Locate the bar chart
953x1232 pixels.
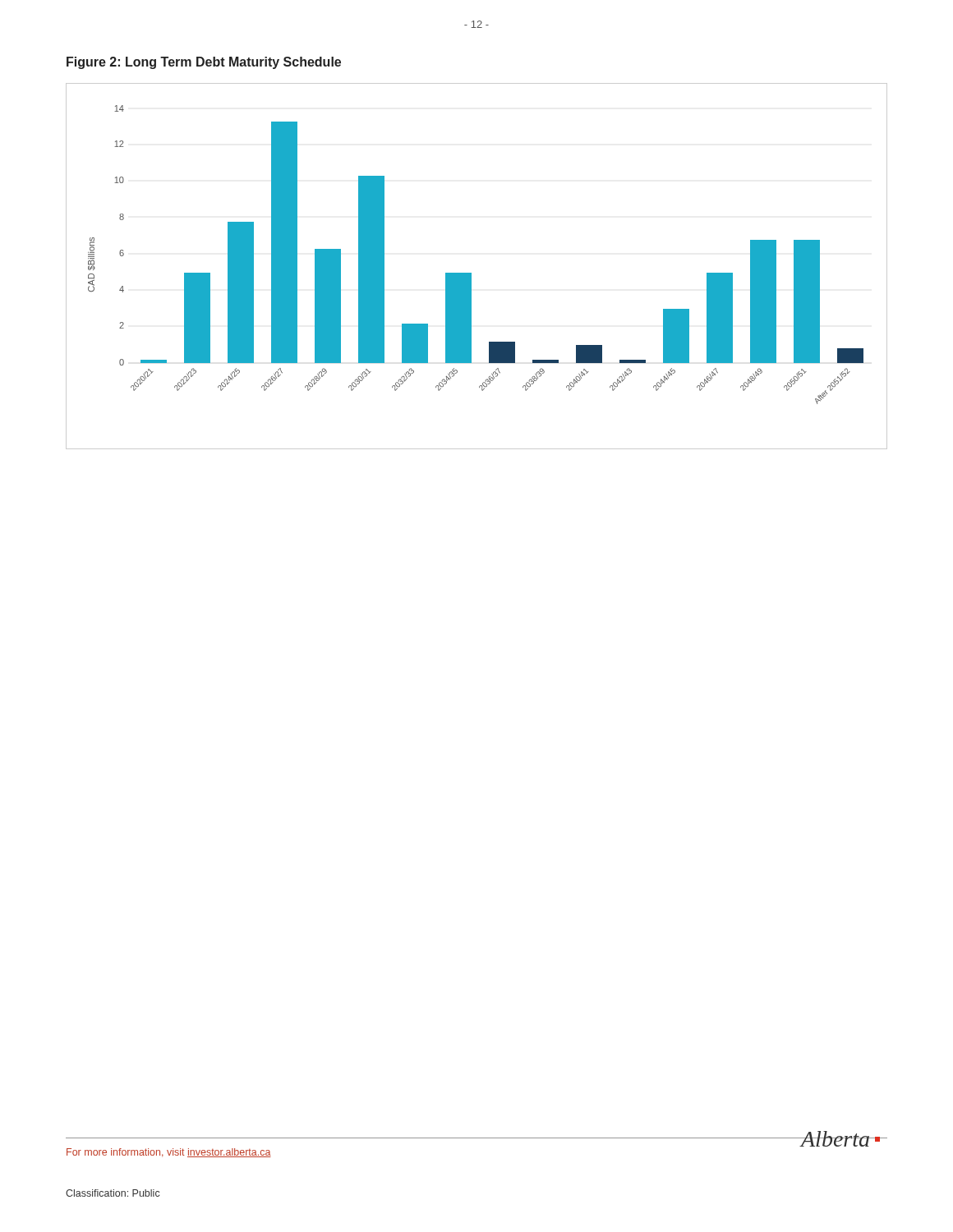tap(476, 266)
